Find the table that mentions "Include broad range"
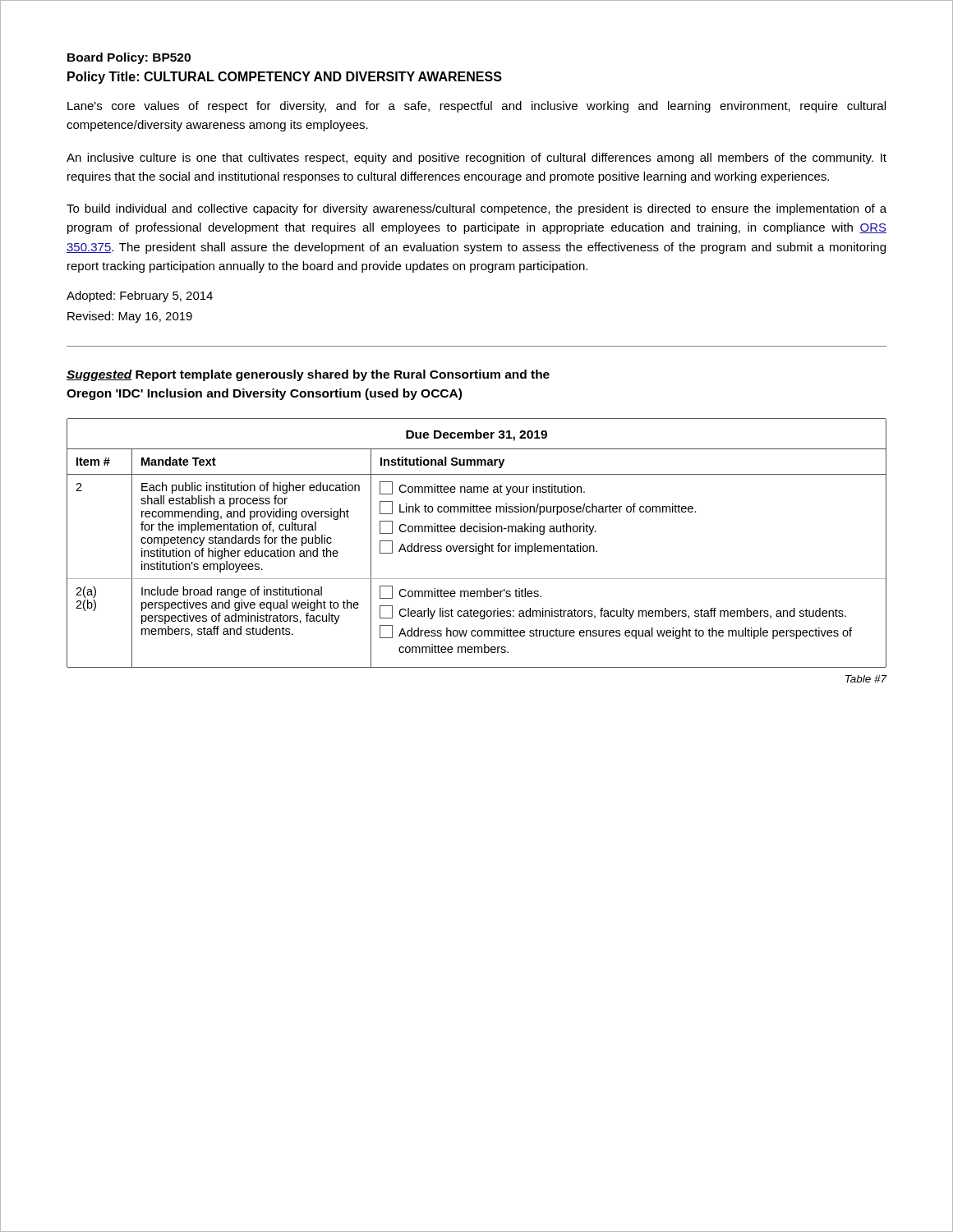The width and height of the screenshot is (953, 1232). coord(476,543)
